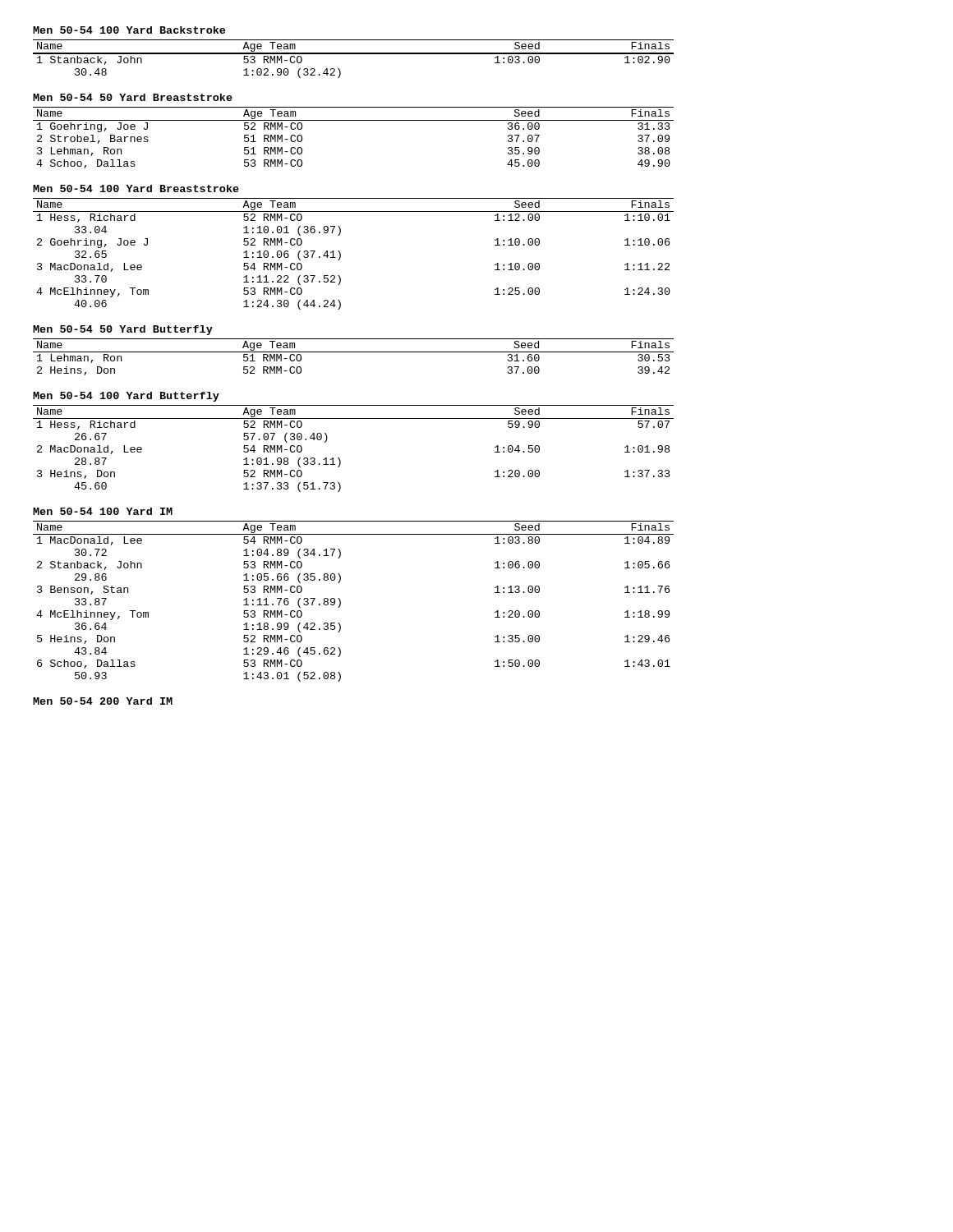Select the section header that says "Men 50-54 200 Yard IM"

coord(103,702)
